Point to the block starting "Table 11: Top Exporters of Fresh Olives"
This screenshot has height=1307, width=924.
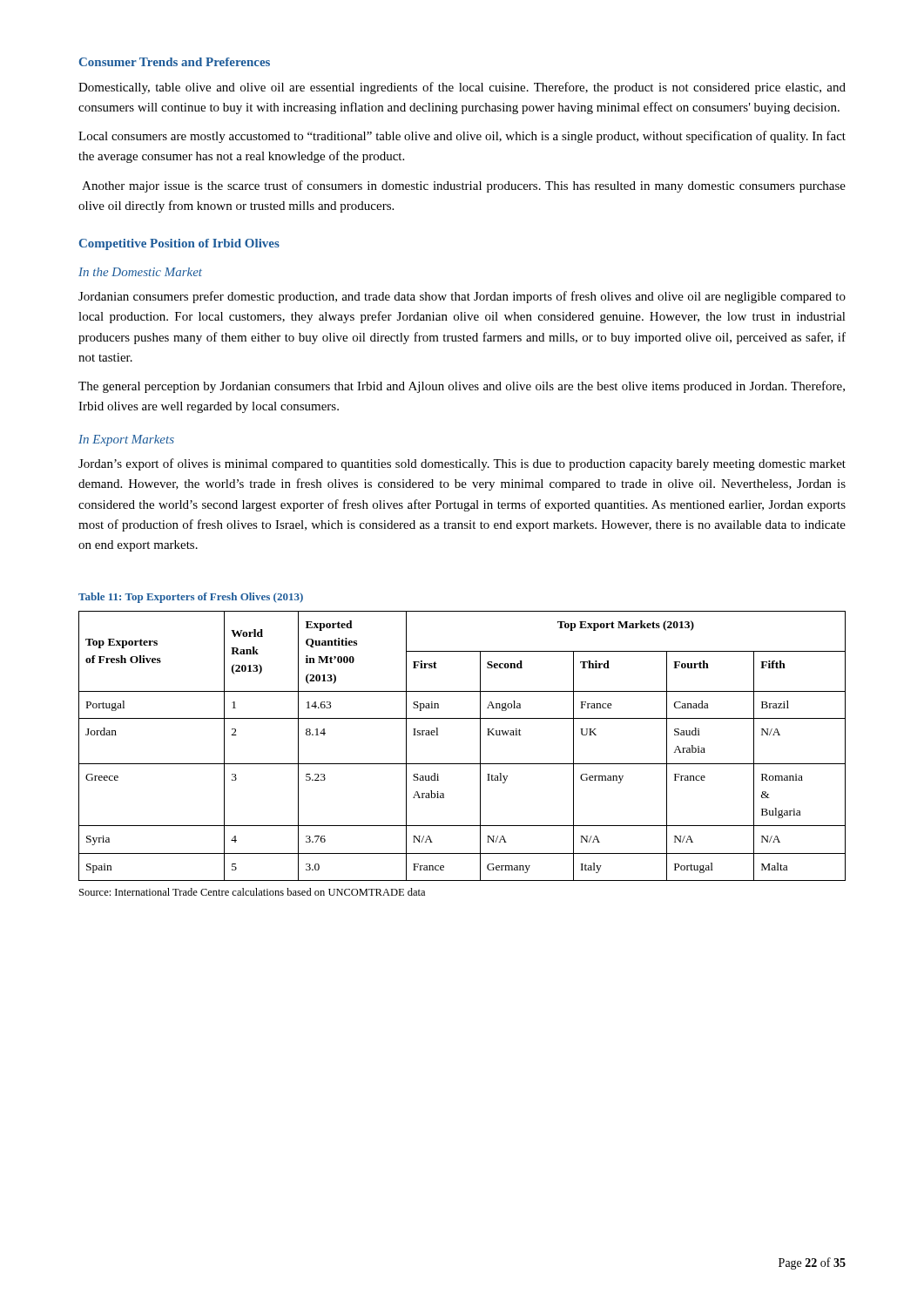pyautogui.click(x=191, y=597)
